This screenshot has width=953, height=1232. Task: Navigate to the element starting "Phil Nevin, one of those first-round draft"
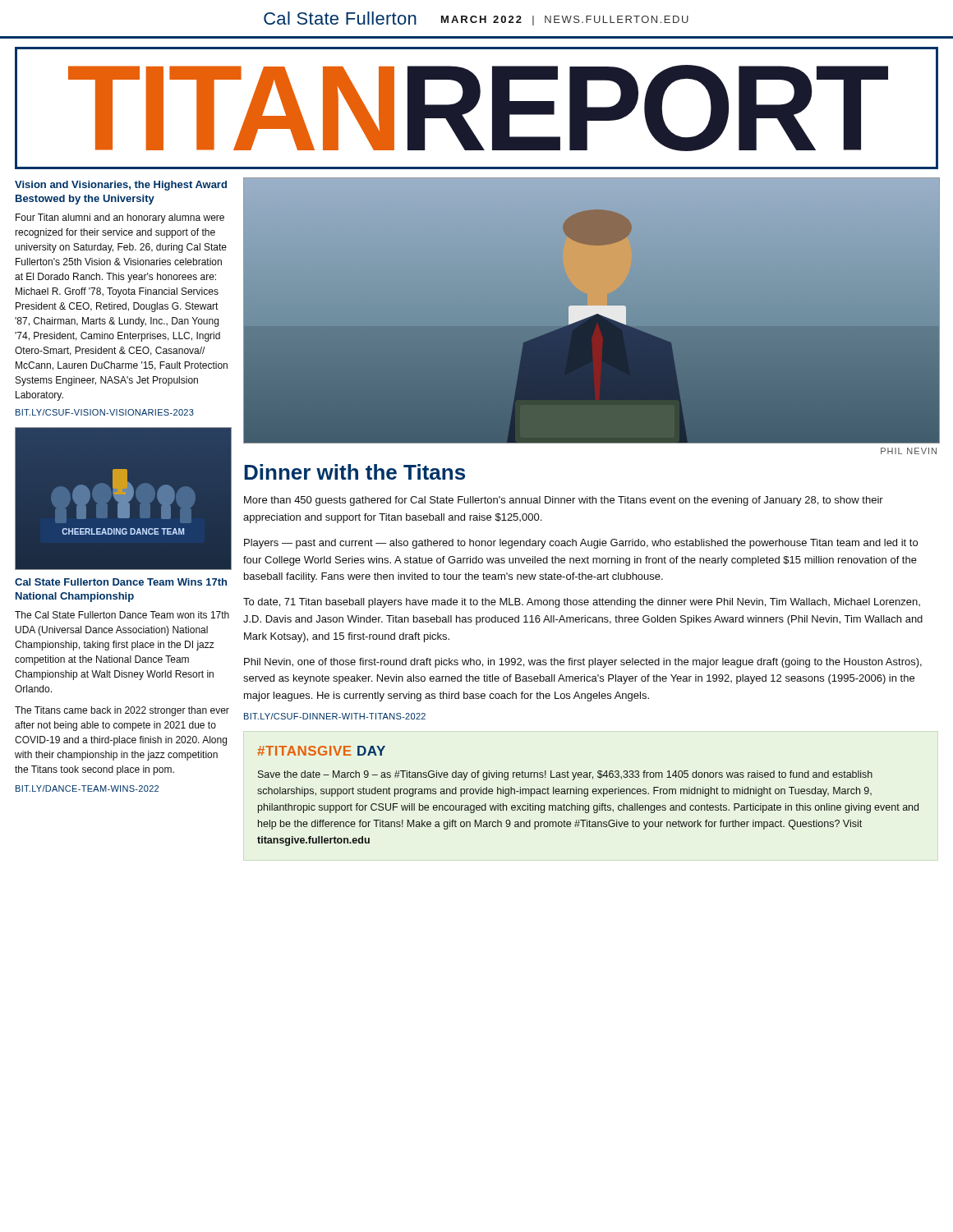[583, 678]
